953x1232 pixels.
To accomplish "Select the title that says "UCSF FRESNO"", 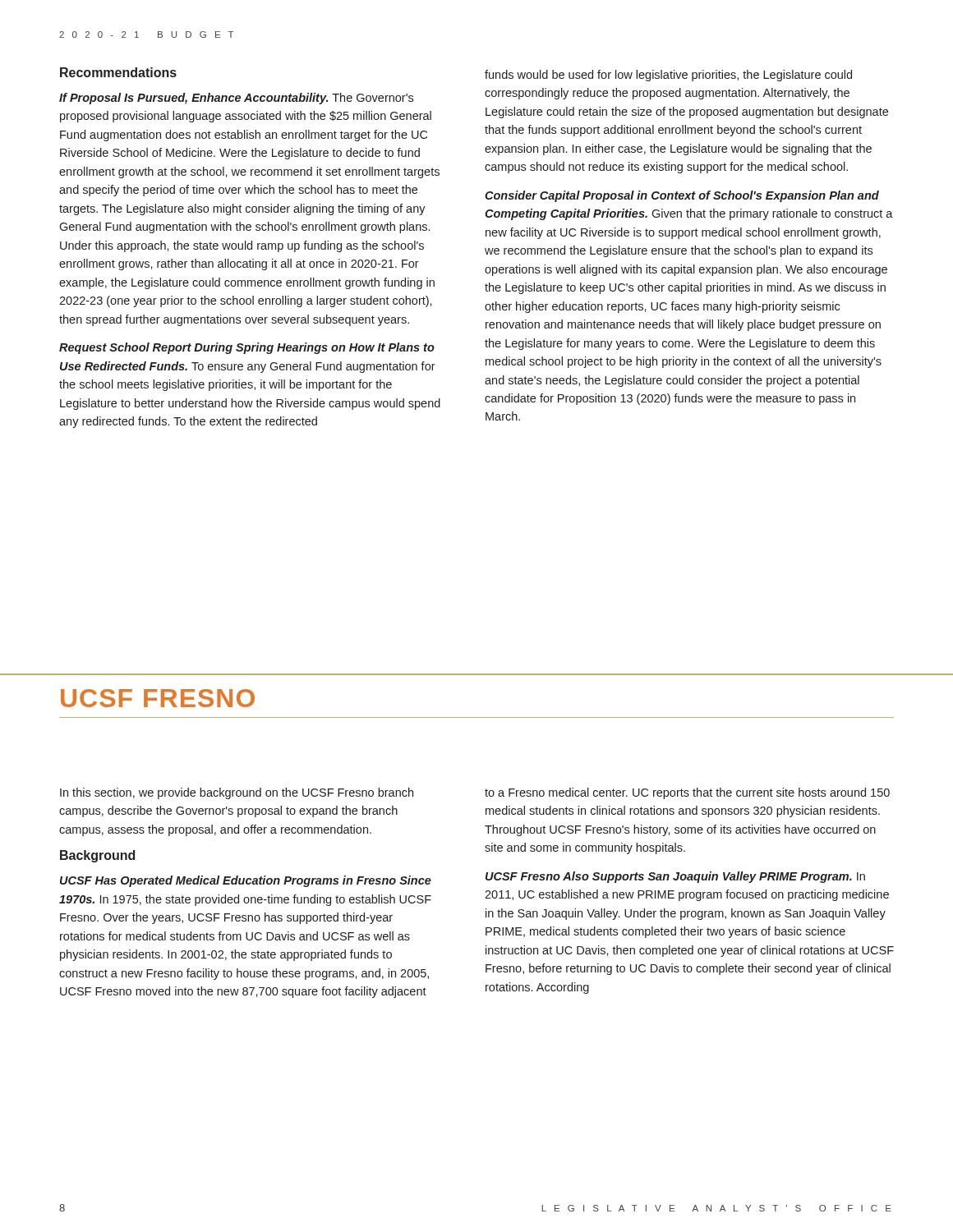I will [x=158, y=698].
